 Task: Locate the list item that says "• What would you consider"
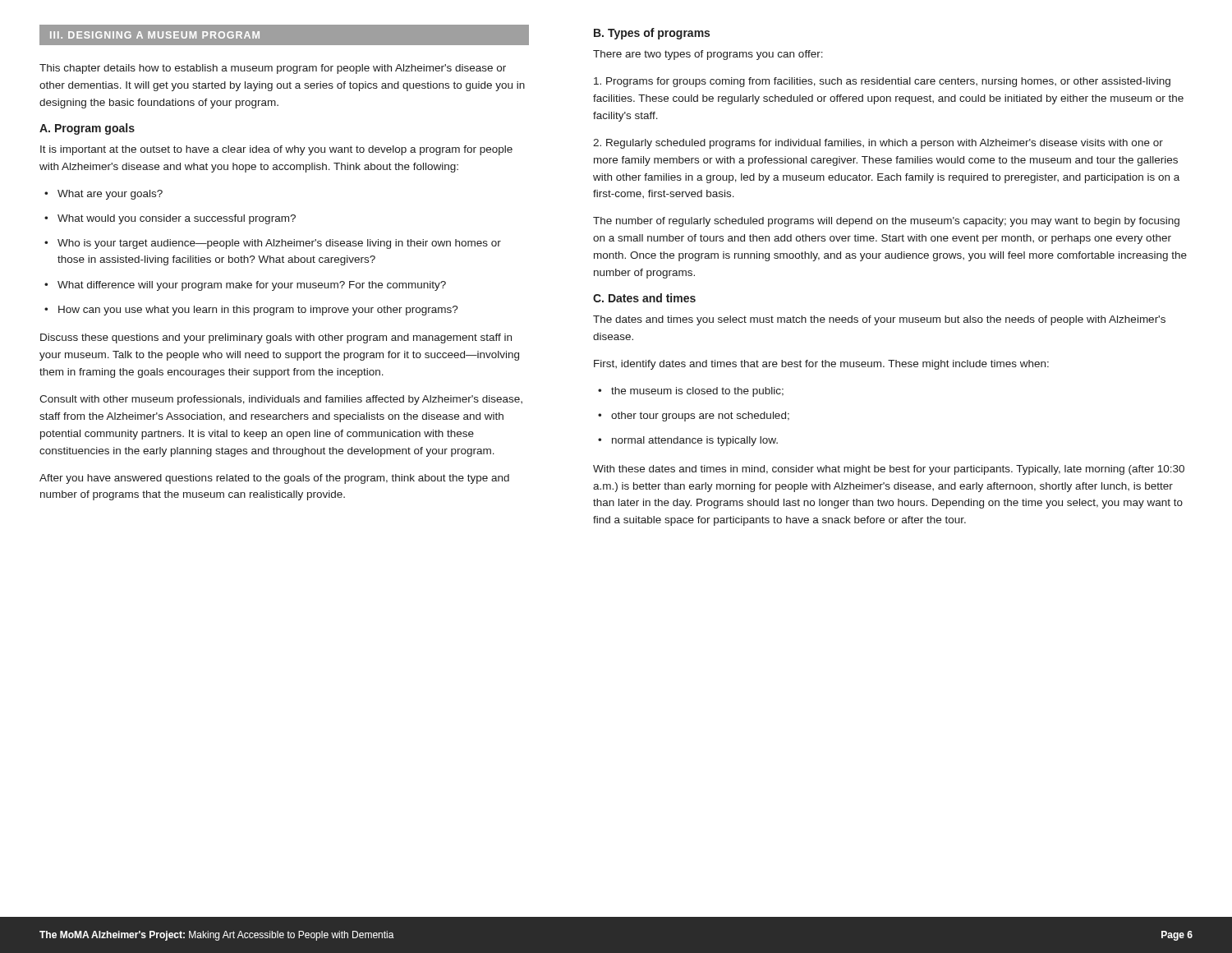click(x=170, y=219)
